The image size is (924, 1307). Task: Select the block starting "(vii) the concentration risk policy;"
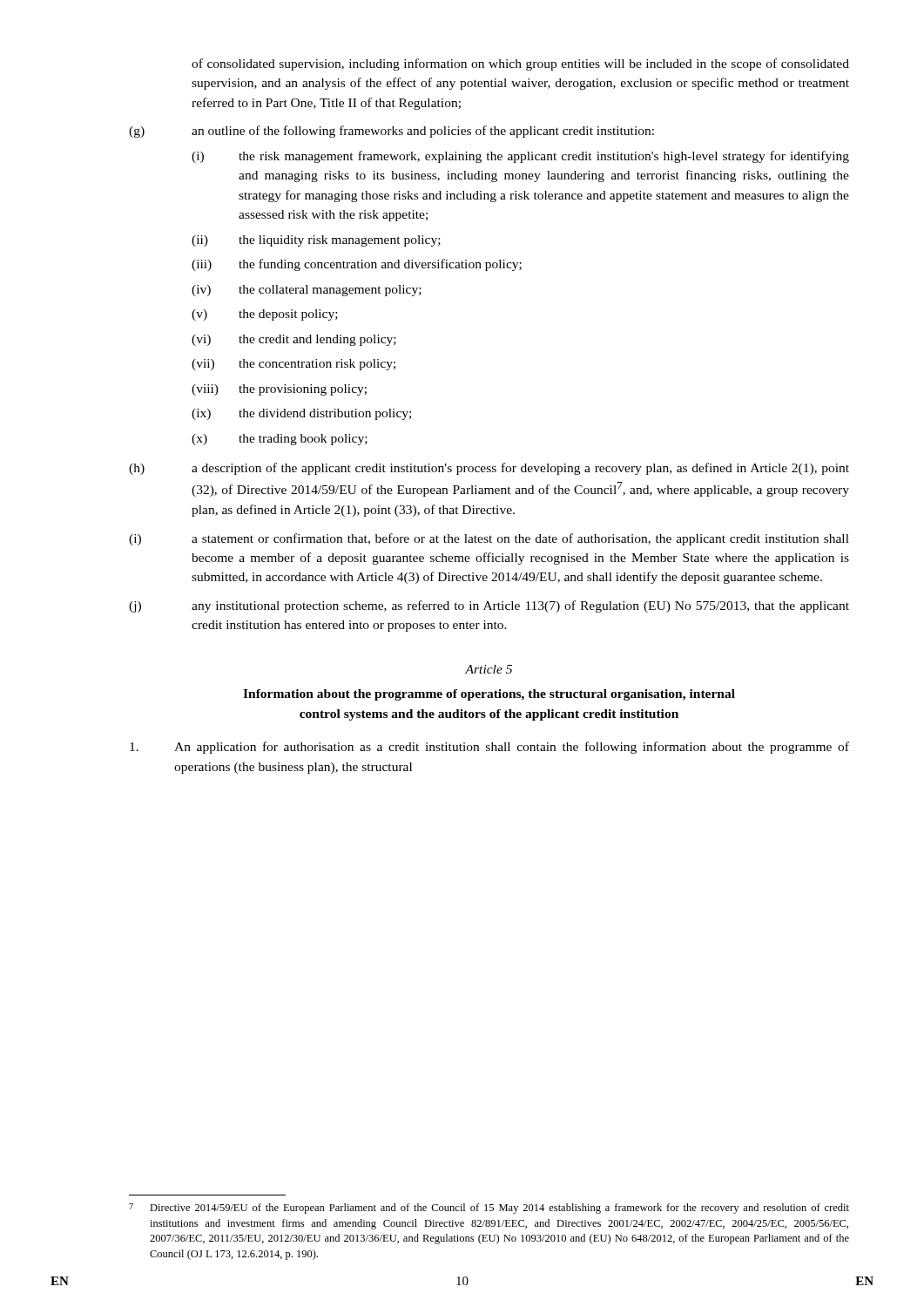click(x=293, y=365)
